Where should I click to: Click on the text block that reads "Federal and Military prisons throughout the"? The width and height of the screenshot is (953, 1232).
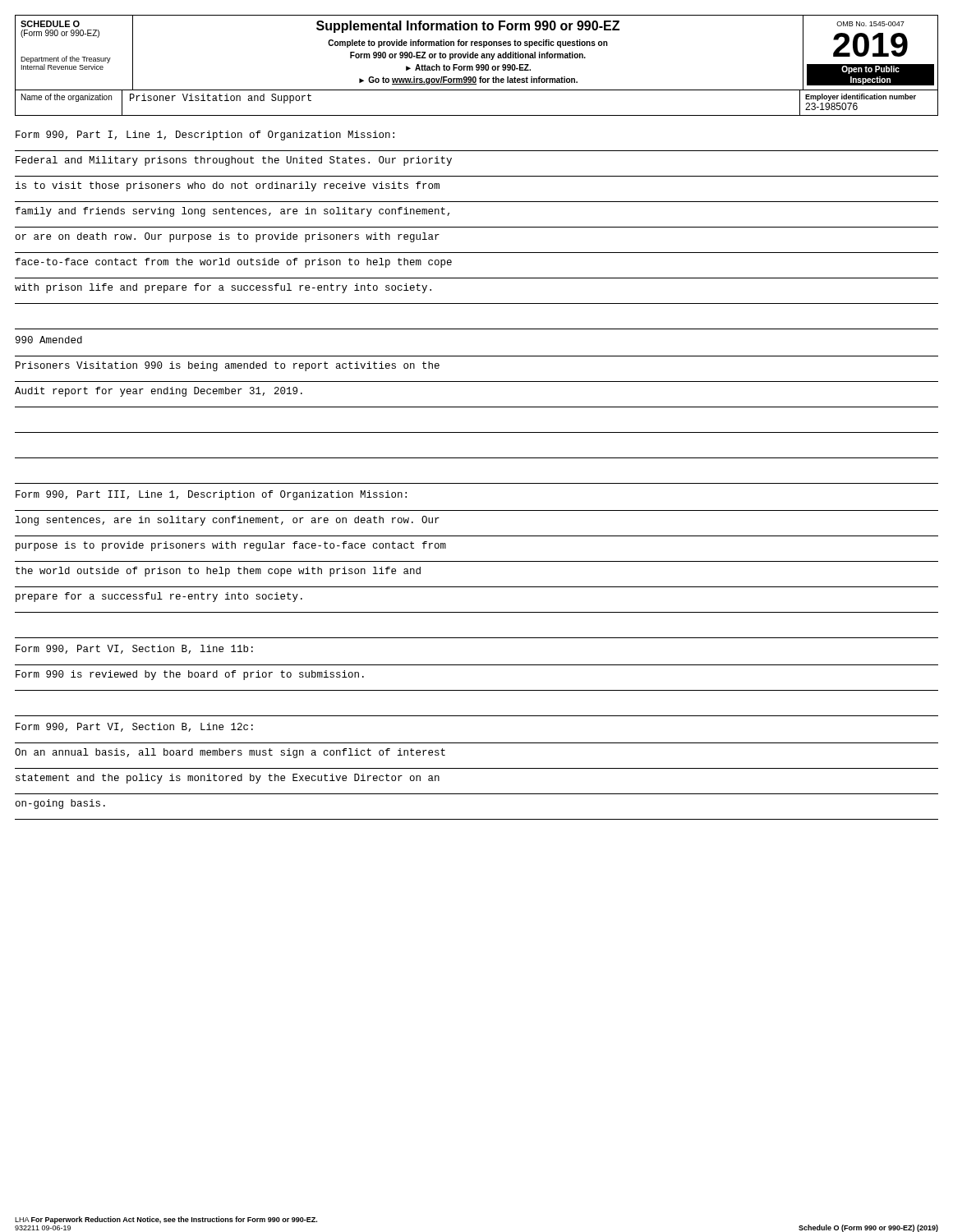coord(234,161)
